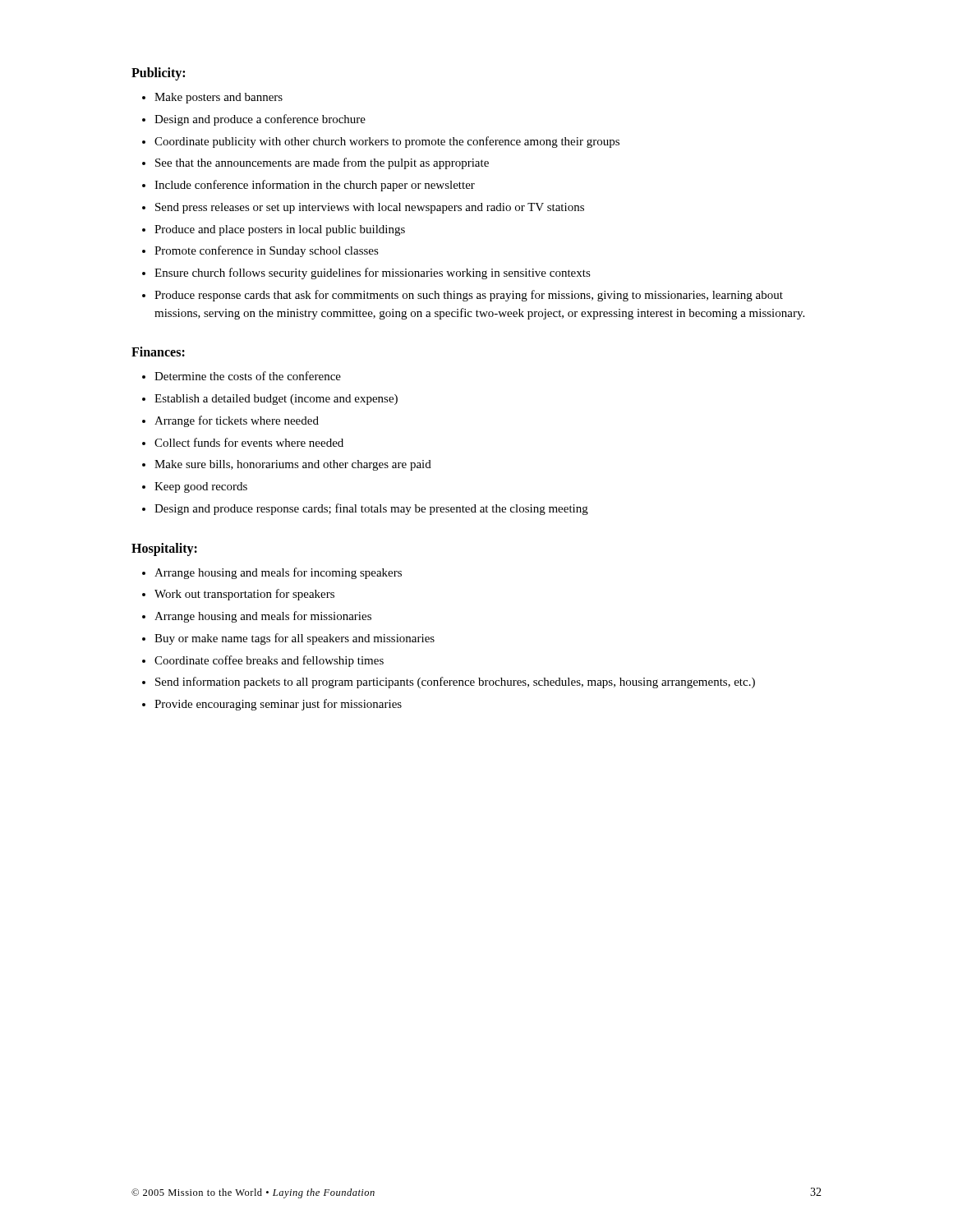This screenshot has width=953, height=1232.
Task: Where is the passage that starts "Provide encouraging seminar just for"?
Action: pos(278,705)
